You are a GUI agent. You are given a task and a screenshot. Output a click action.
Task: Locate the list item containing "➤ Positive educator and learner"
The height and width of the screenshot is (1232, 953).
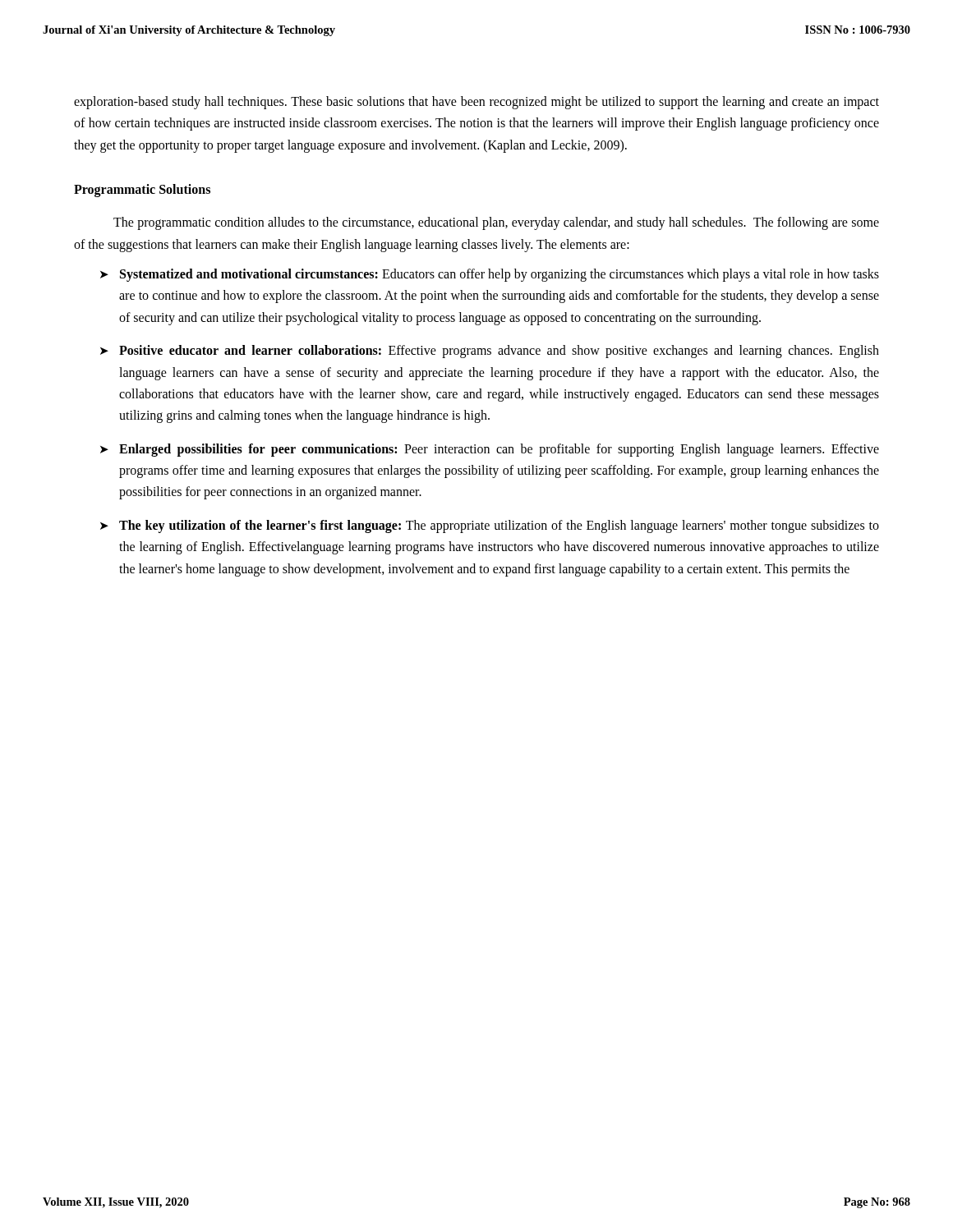point(489,384)
